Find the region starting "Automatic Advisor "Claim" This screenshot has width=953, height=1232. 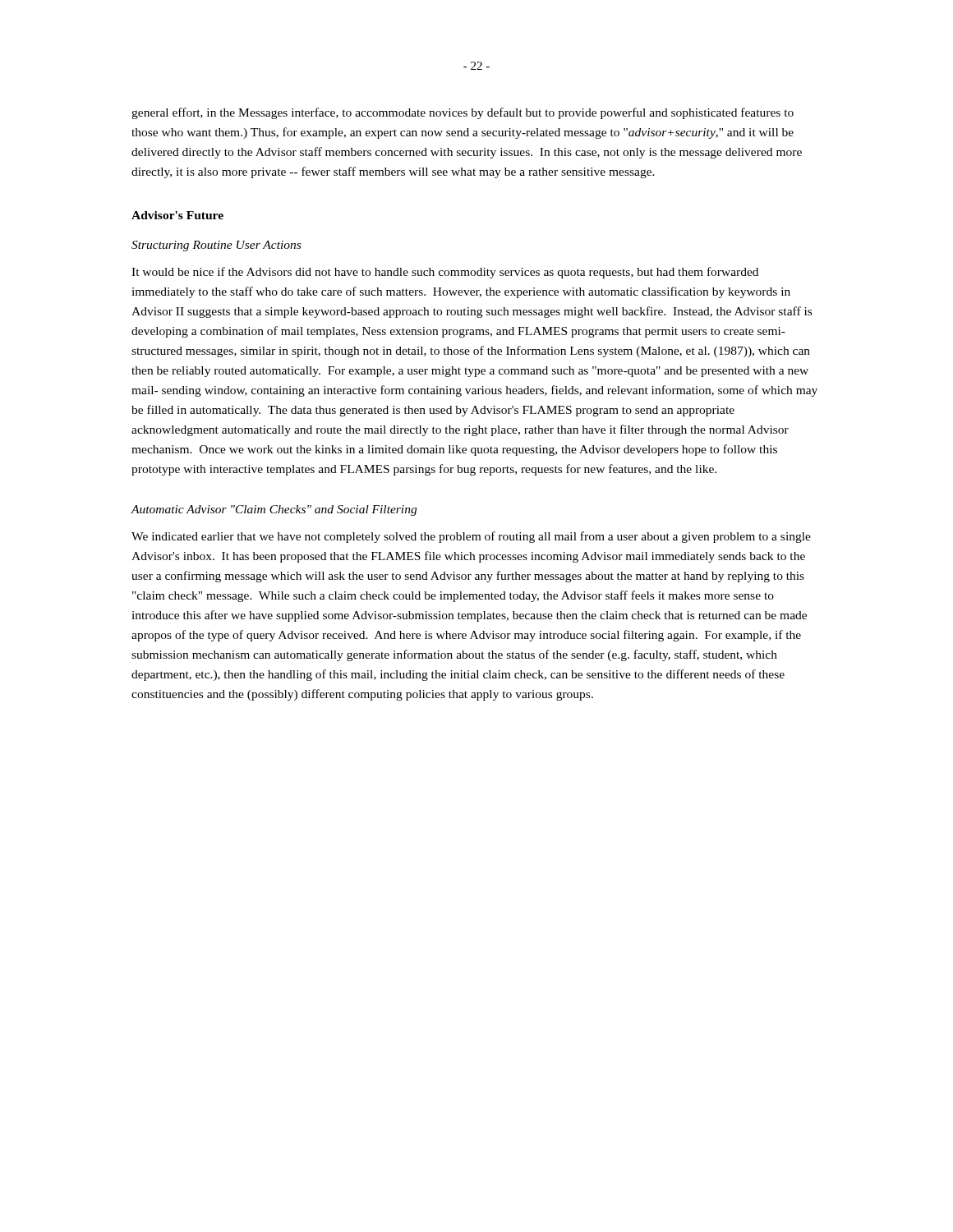[274, 509]
